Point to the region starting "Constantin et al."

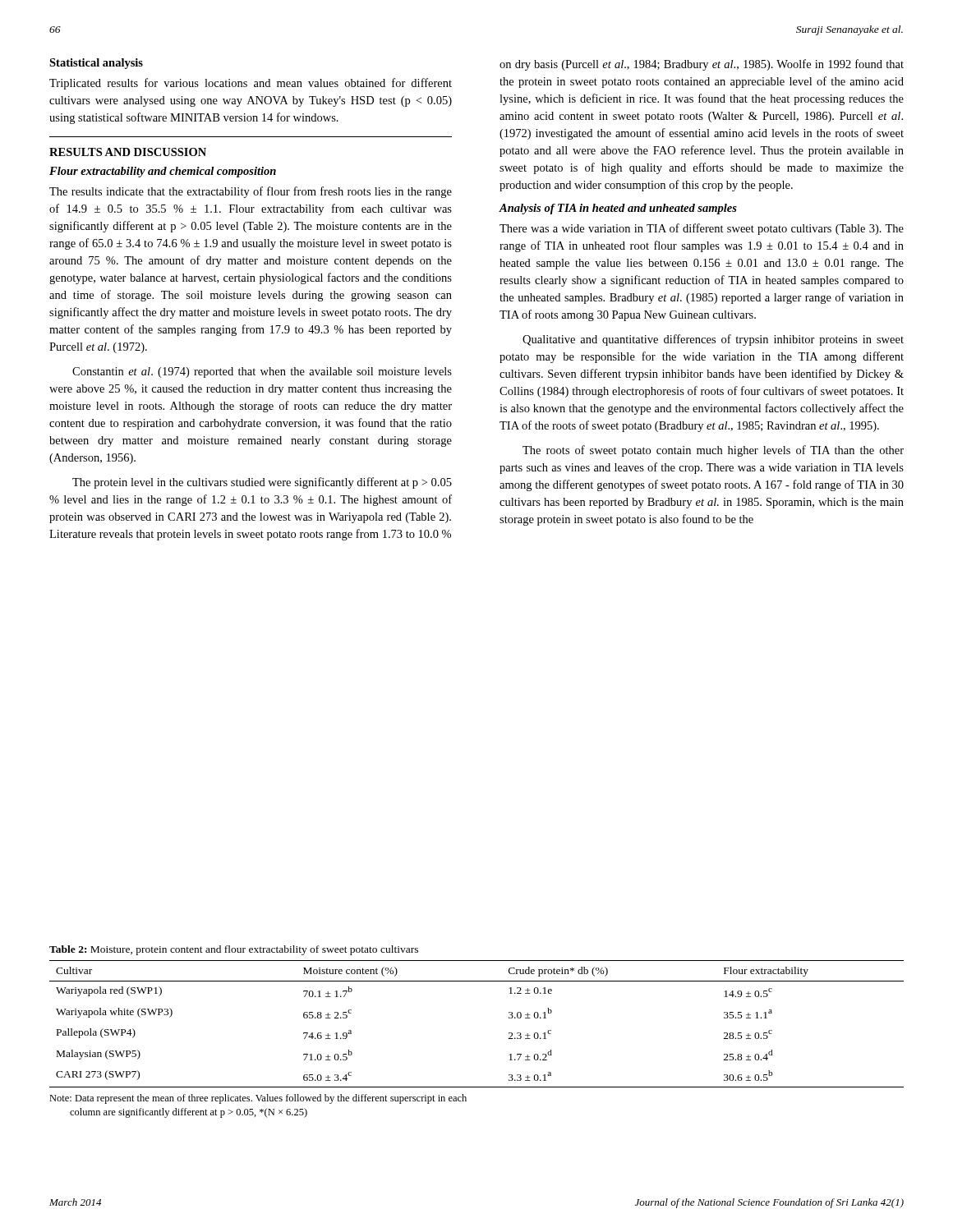[x=251, y=415]
